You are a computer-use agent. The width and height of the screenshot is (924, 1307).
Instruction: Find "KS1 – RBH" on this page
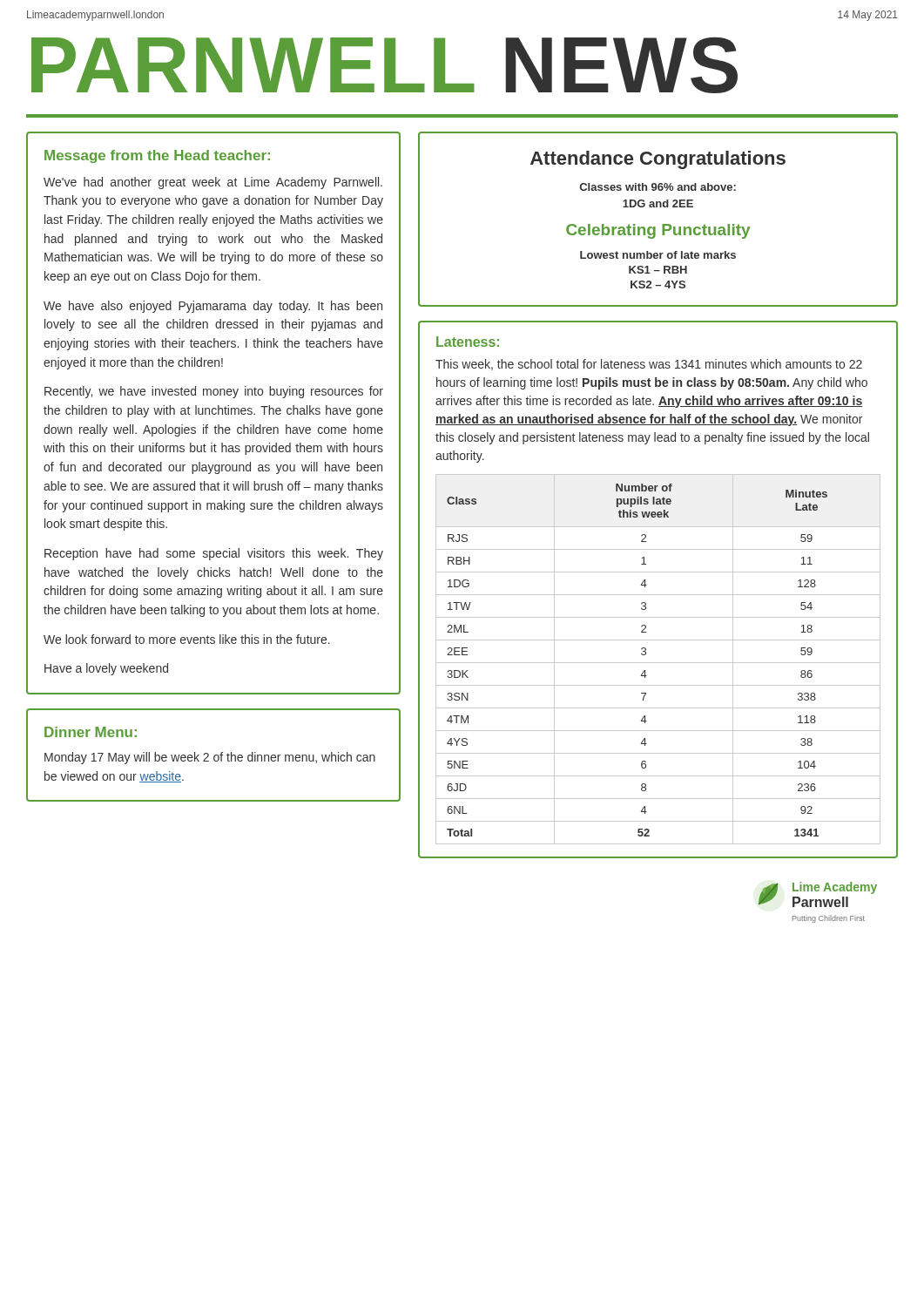(x=658, y=269)
